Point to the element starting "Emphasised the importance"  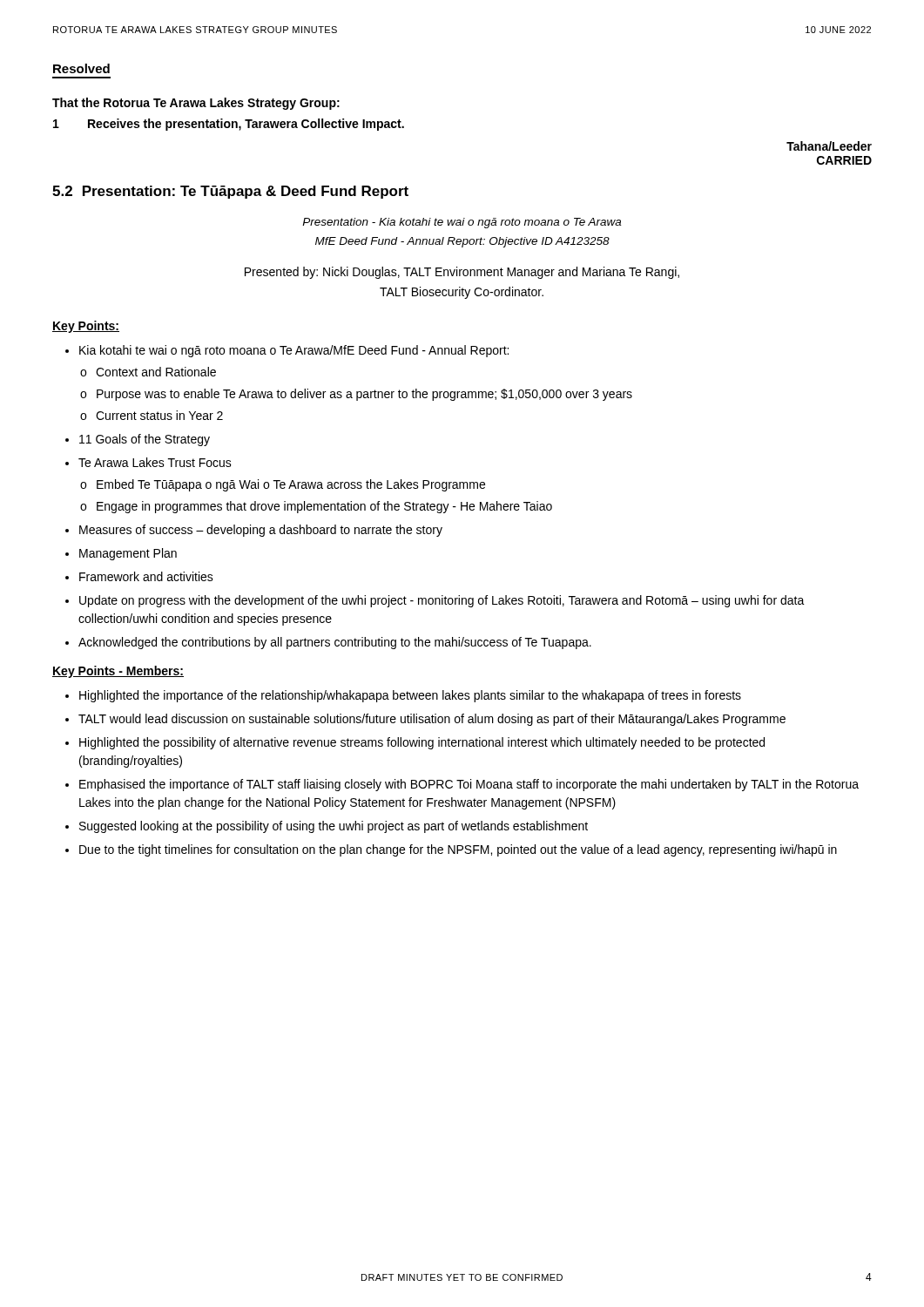475,794
